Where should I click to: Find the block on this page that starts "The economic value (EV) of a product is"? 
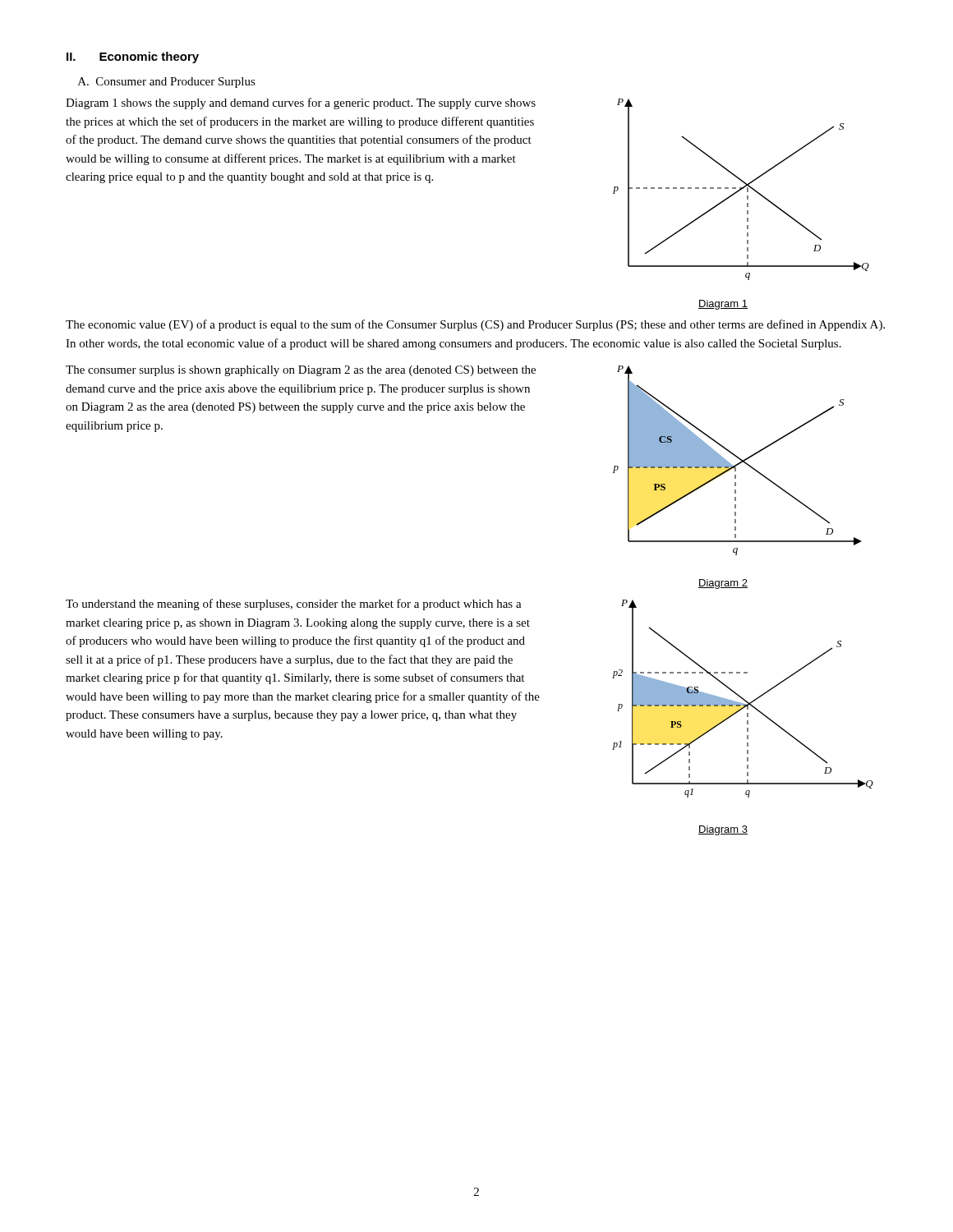[x=476, y=334]
